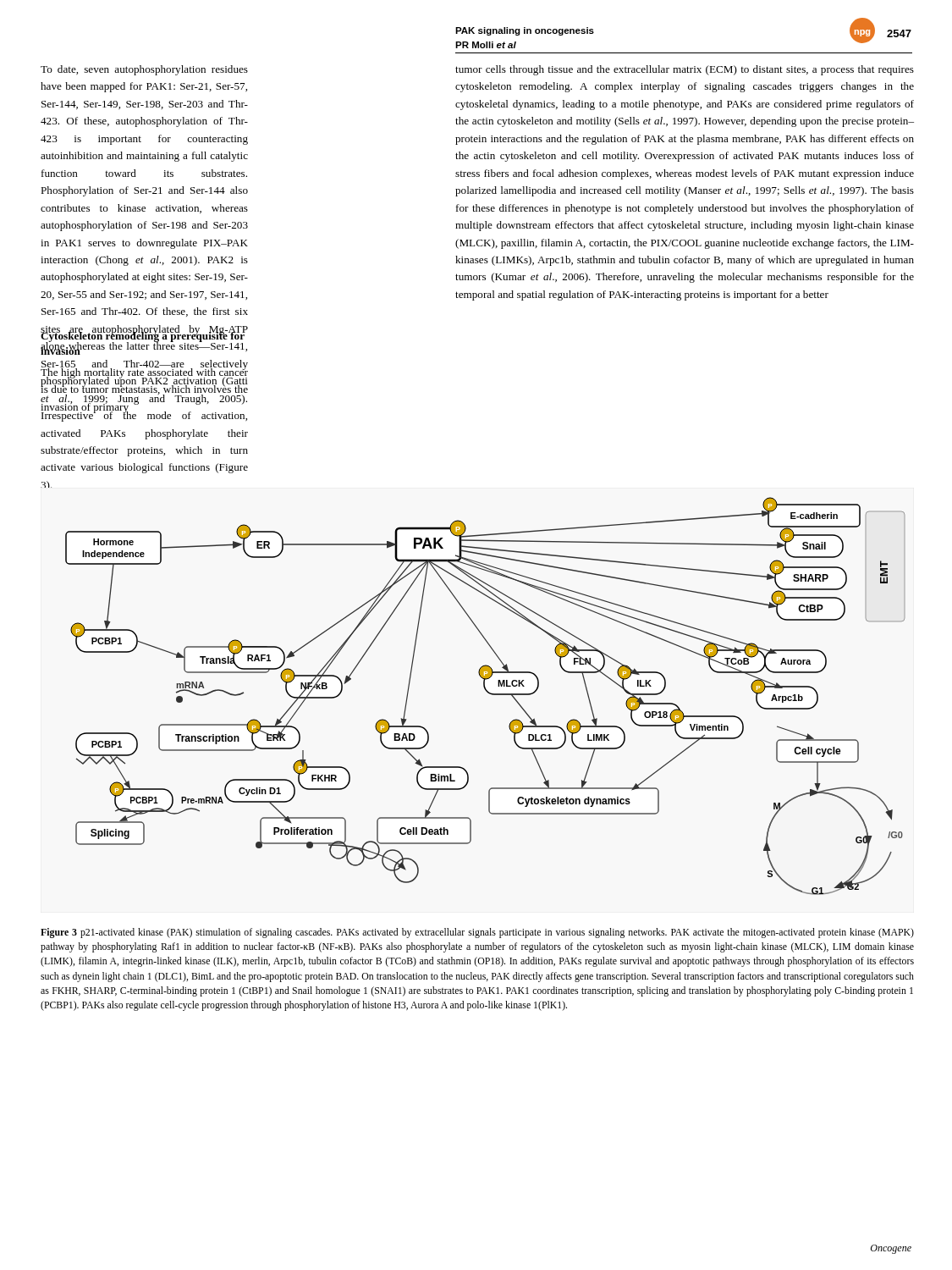Select the section header with the text "Cytoskeleton remodeling a prerequisite for invasion"
Image resolution: width=952 pixels, height=1270 pixels.
[x=143, y=344]
